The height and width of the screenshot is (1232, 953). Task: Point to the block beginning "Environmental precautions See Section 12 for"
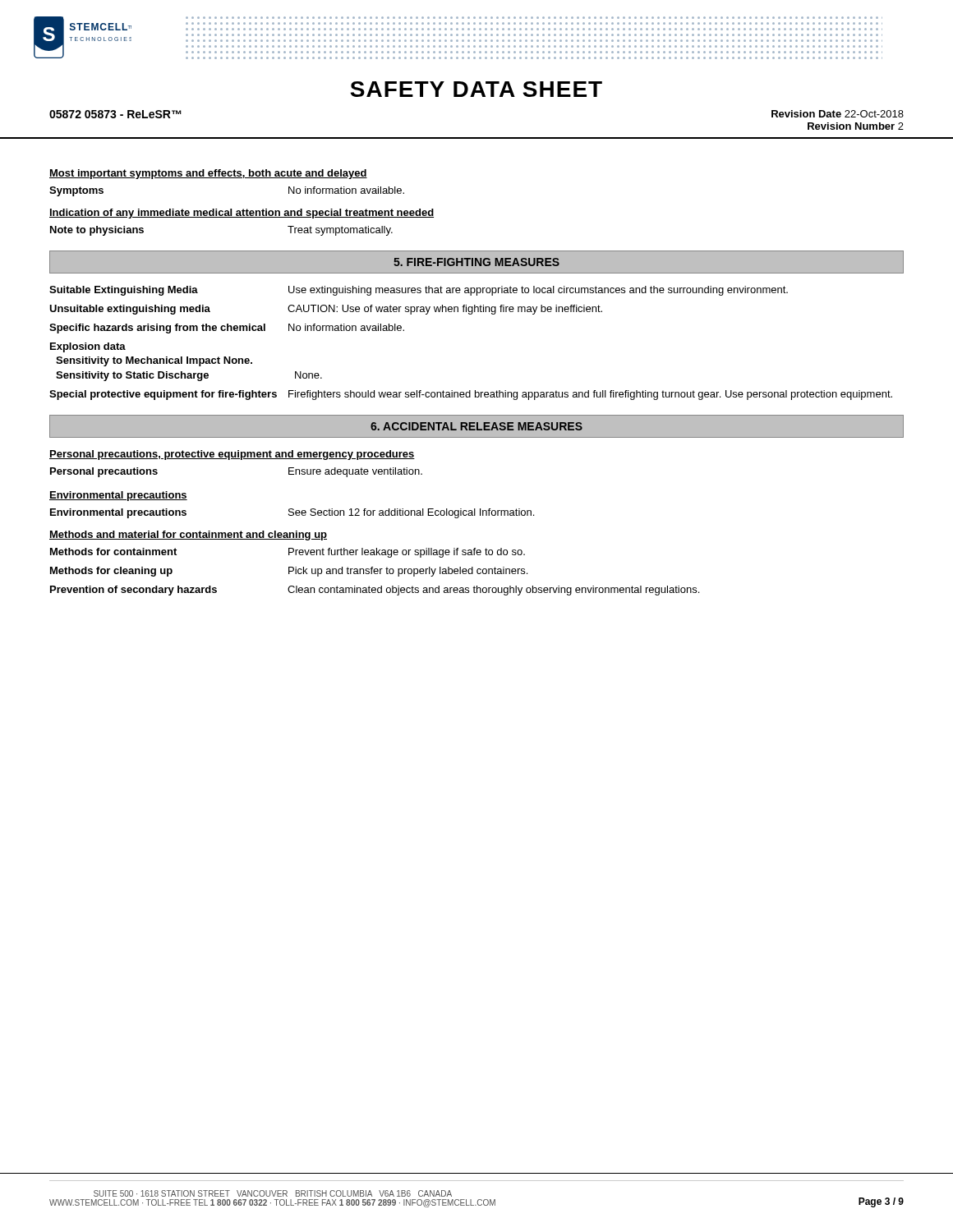coord(476,512)
